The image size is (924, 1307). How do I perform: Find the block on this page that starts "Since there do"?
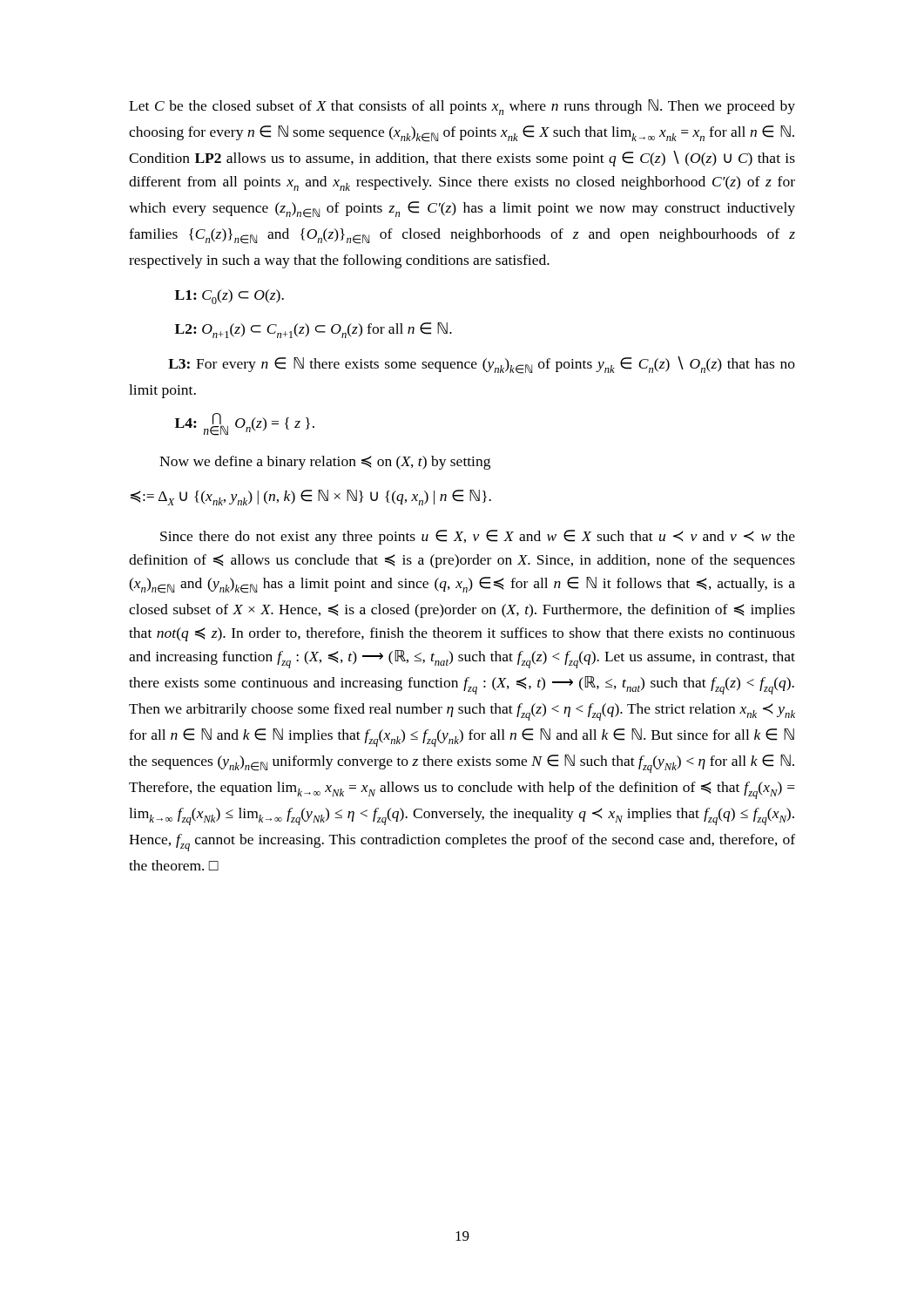(462, 701)
